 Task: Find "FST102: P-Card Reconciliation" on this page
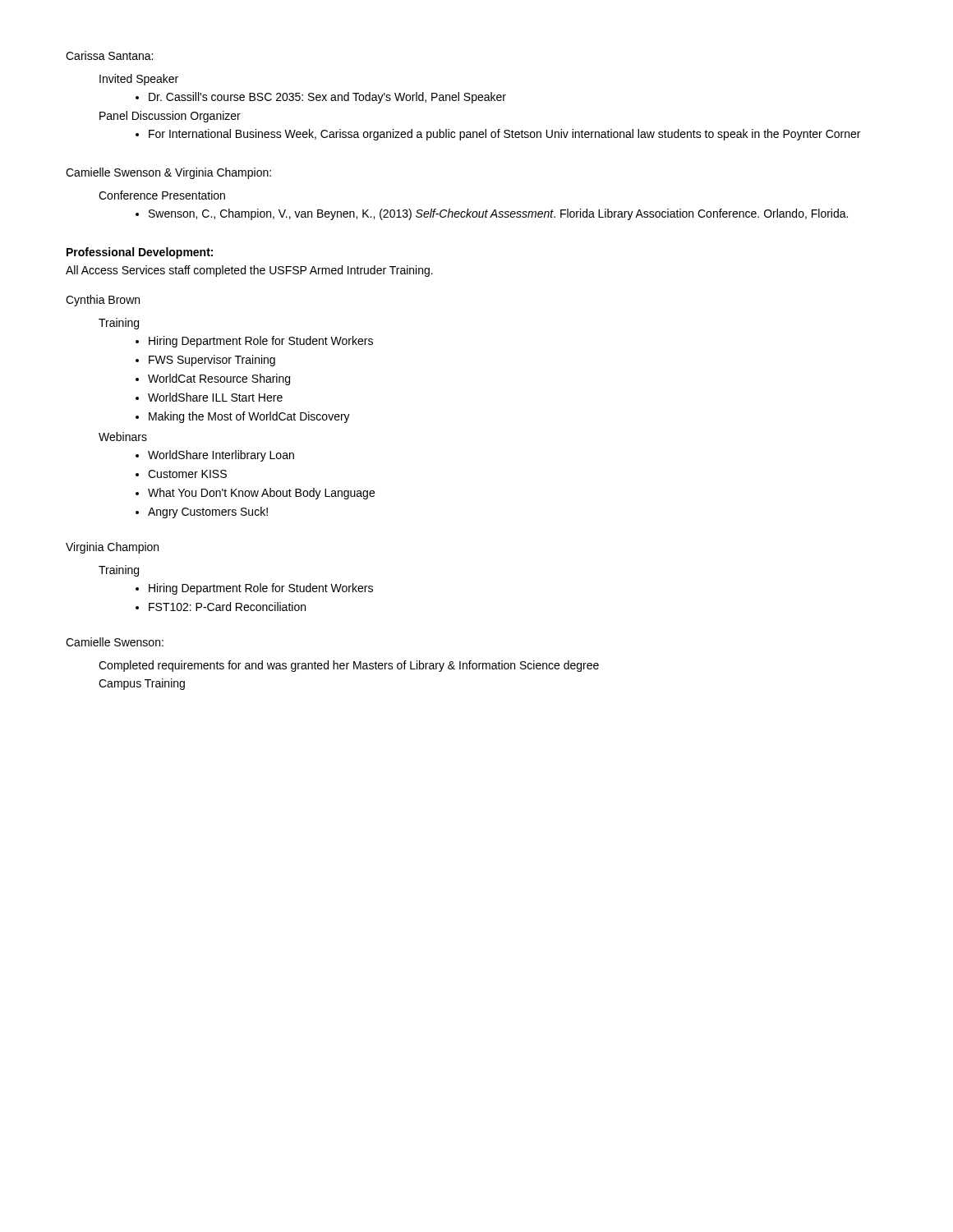coord(227,607)
